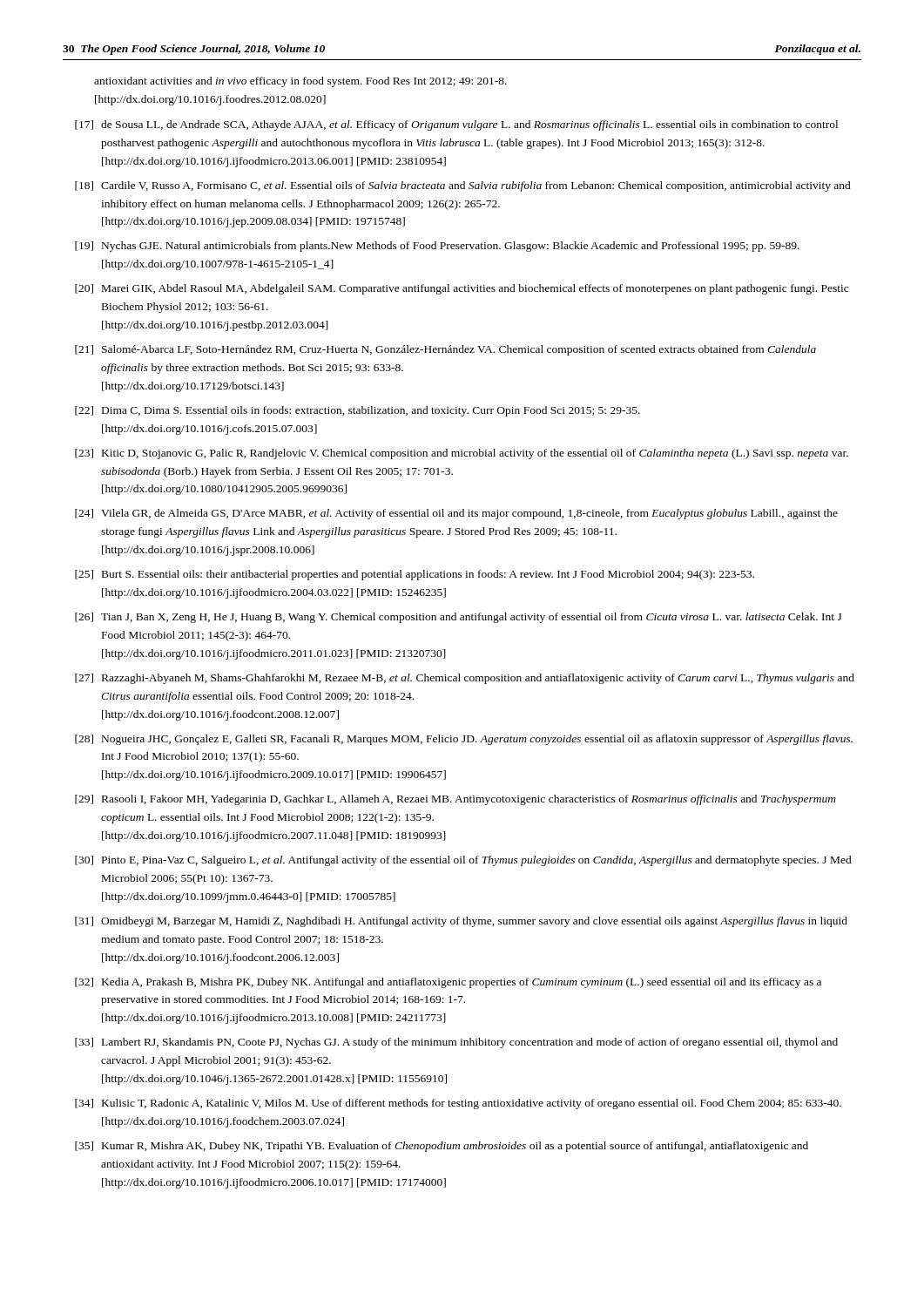Locate the block of text that opens with "[18] Cardile V, Russo A,"
Screen dimensions: 1307x924
coord(462,204)
